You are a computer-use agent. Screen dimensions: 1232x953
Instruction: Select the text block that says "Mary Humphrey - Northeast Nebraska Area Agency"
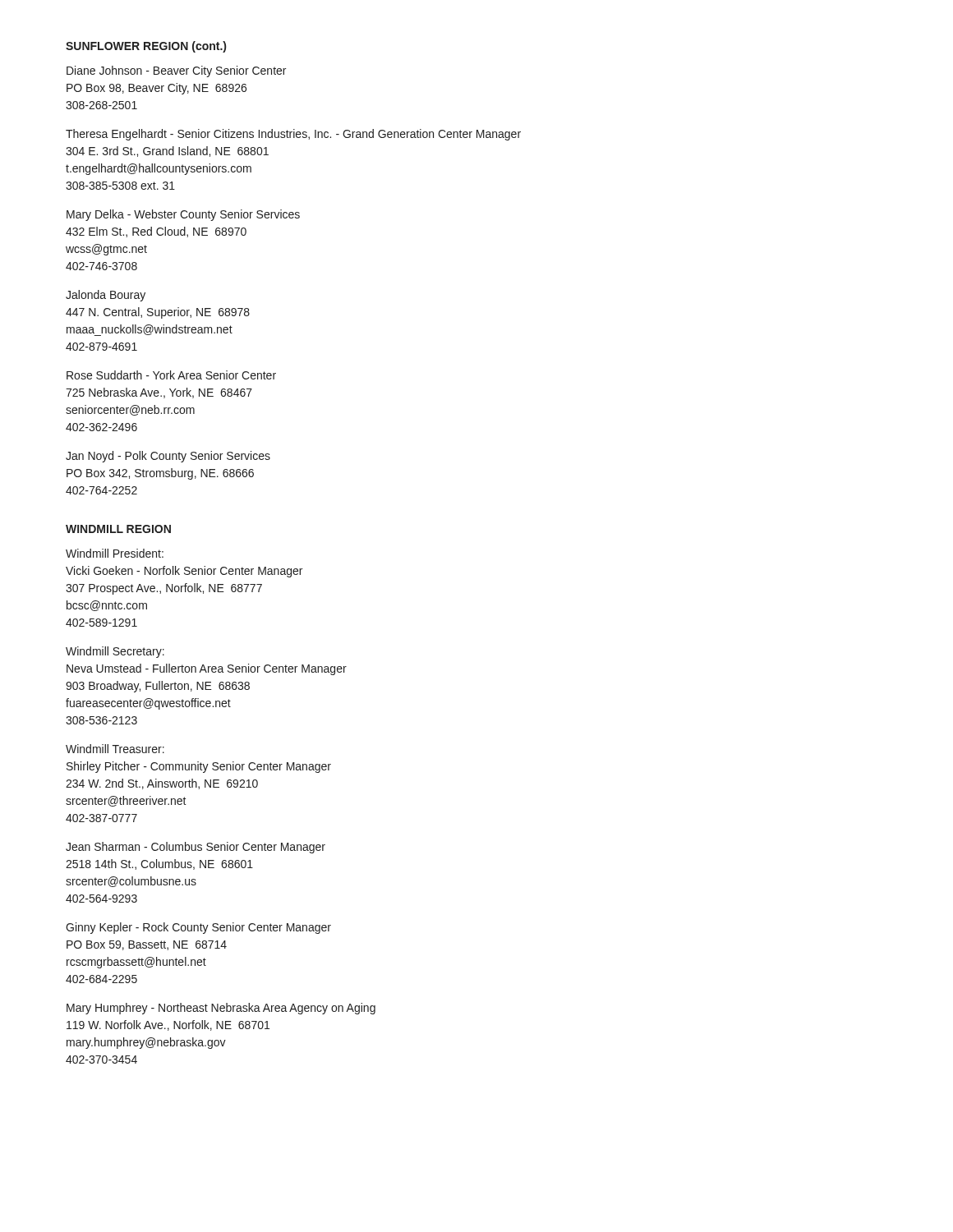tap(221, 1034)
